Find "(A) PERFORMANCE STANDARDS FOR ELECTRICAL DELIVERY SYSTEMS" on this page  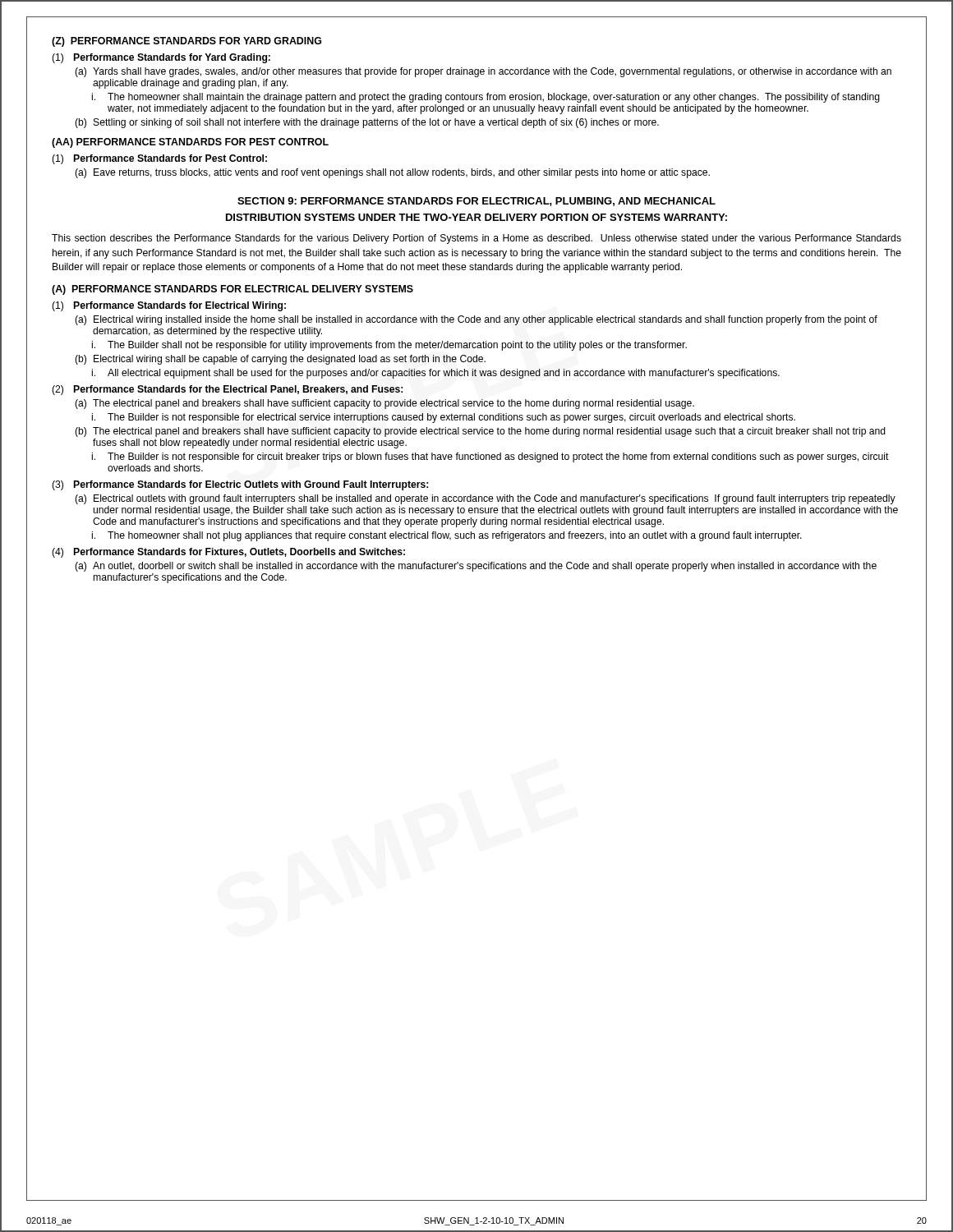coord(233,289)
